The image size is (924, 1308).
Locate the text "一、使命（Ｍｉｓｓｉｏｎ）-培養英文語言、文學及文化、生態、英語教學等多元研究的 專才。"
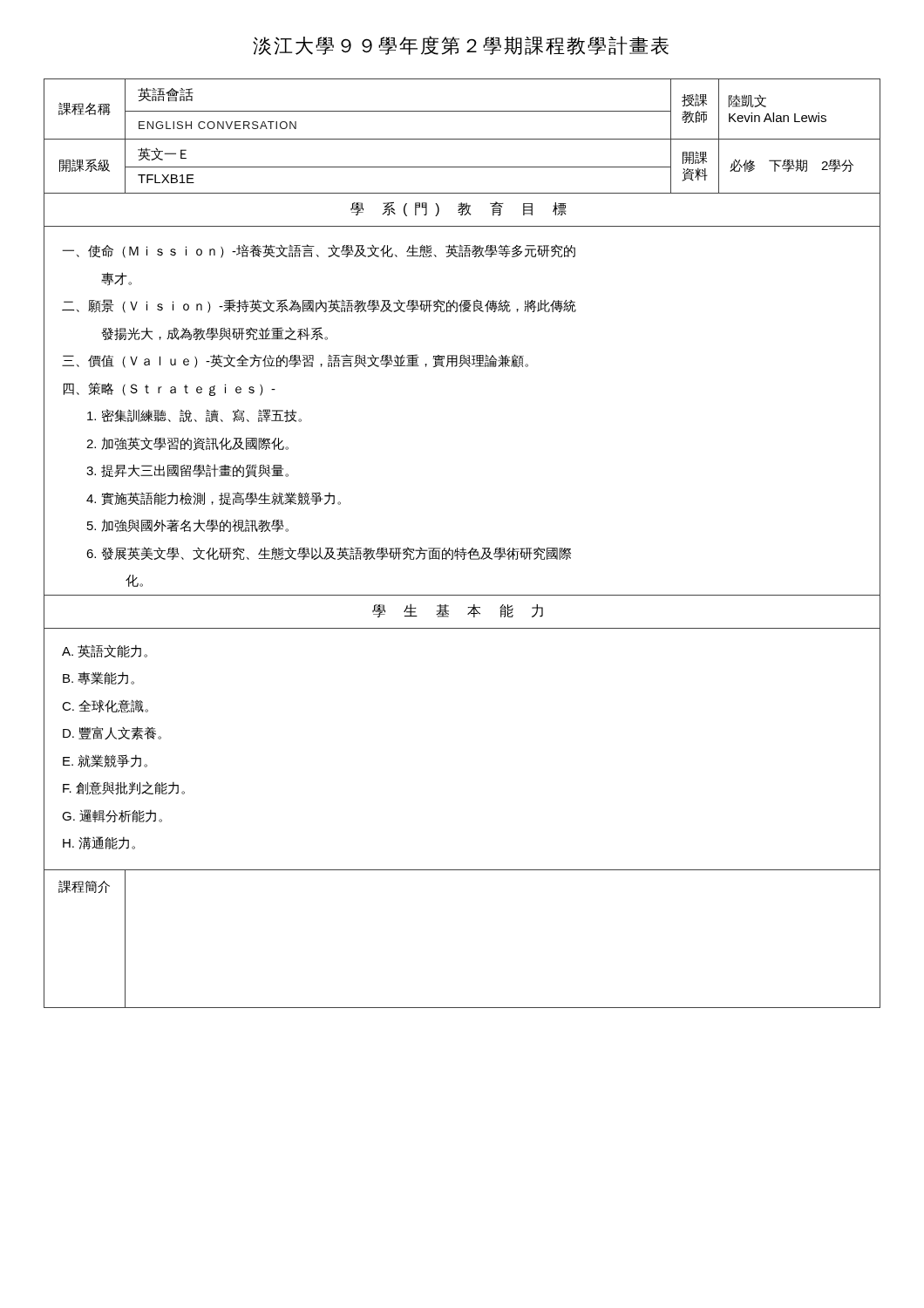pyautogui.click(x=319, y=264)
